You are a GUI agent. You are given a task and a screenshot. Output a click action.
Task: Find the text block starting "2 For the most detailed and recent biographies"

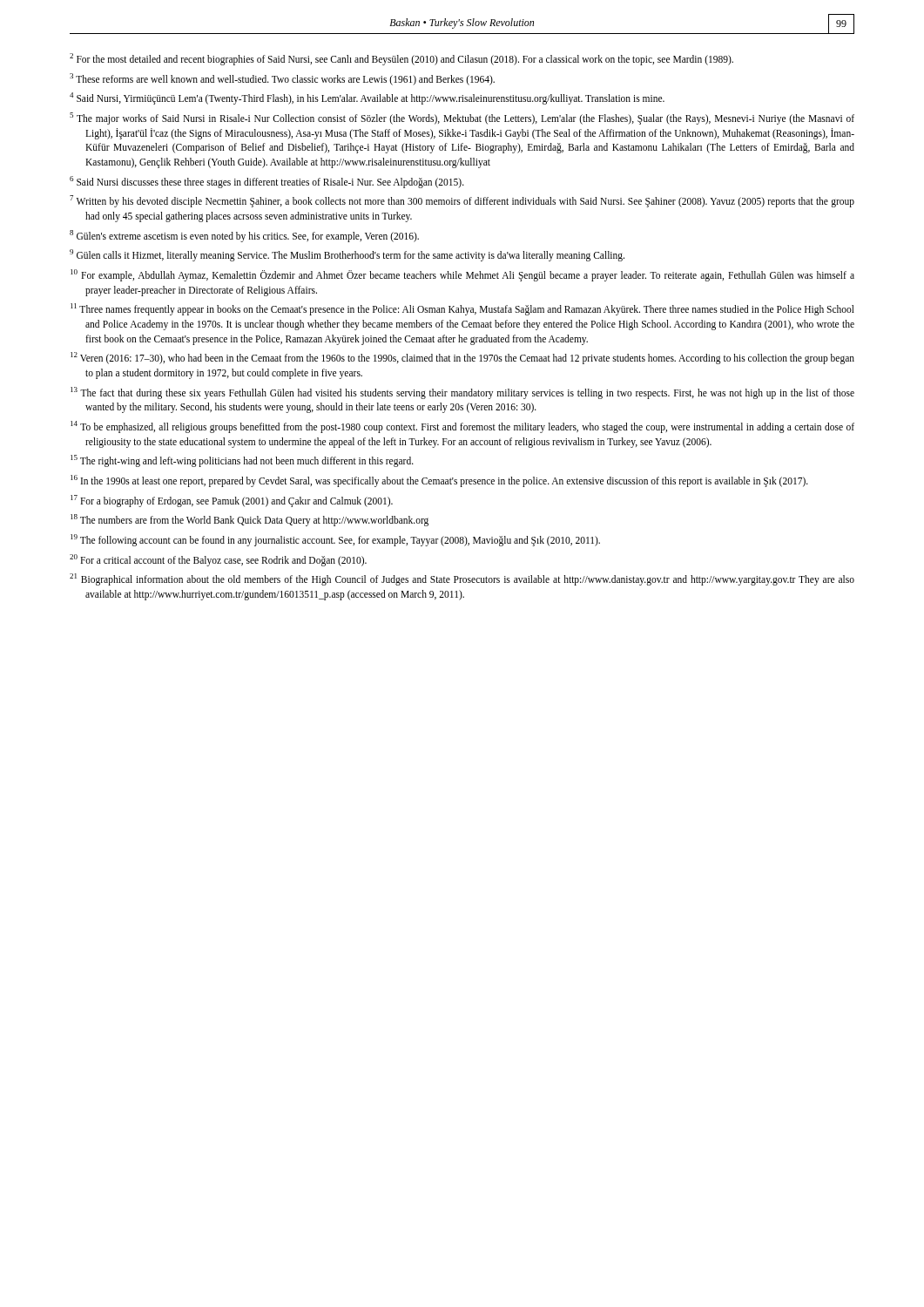point(402,58)
